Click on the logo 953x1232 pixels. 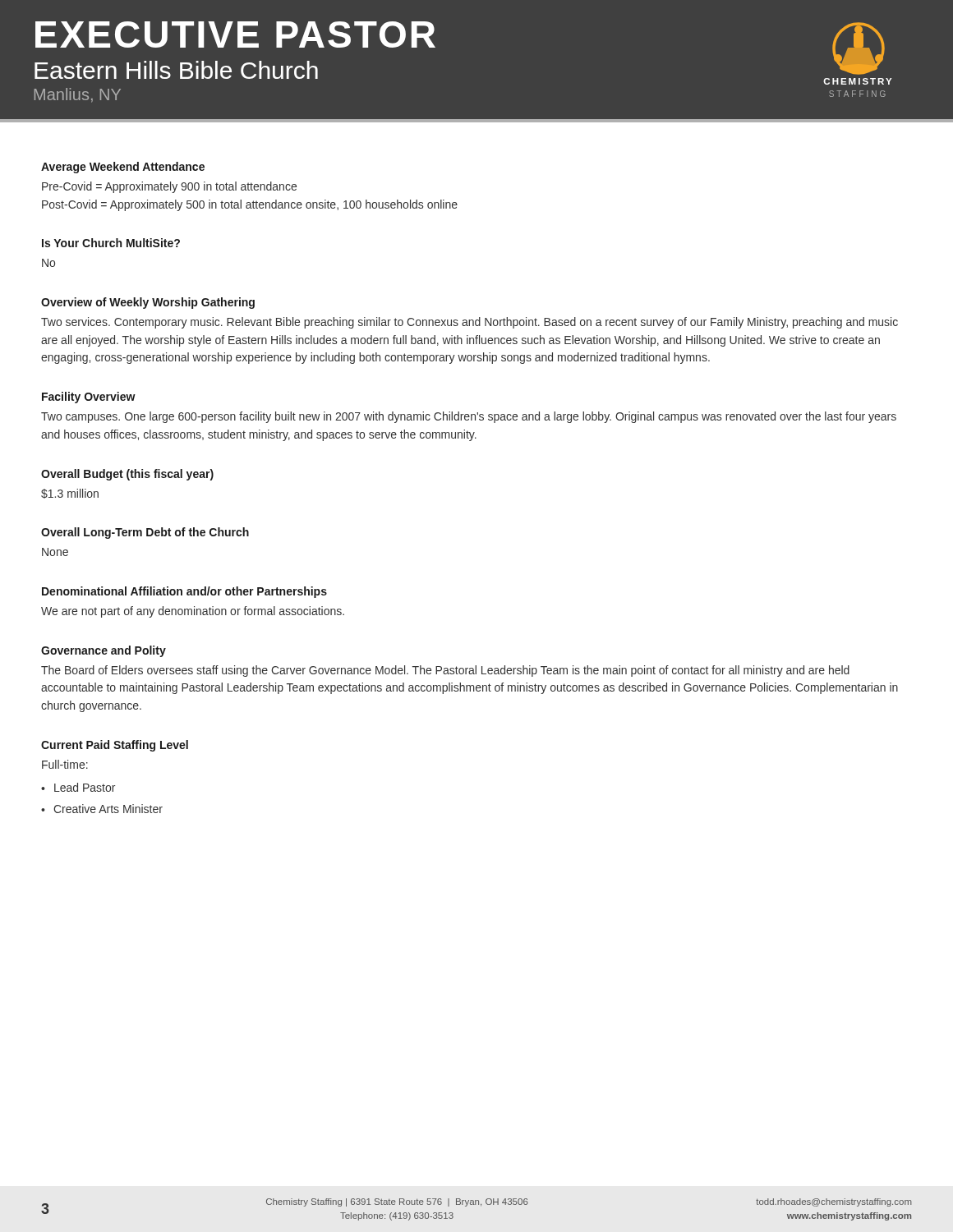(x=859, y=60)
